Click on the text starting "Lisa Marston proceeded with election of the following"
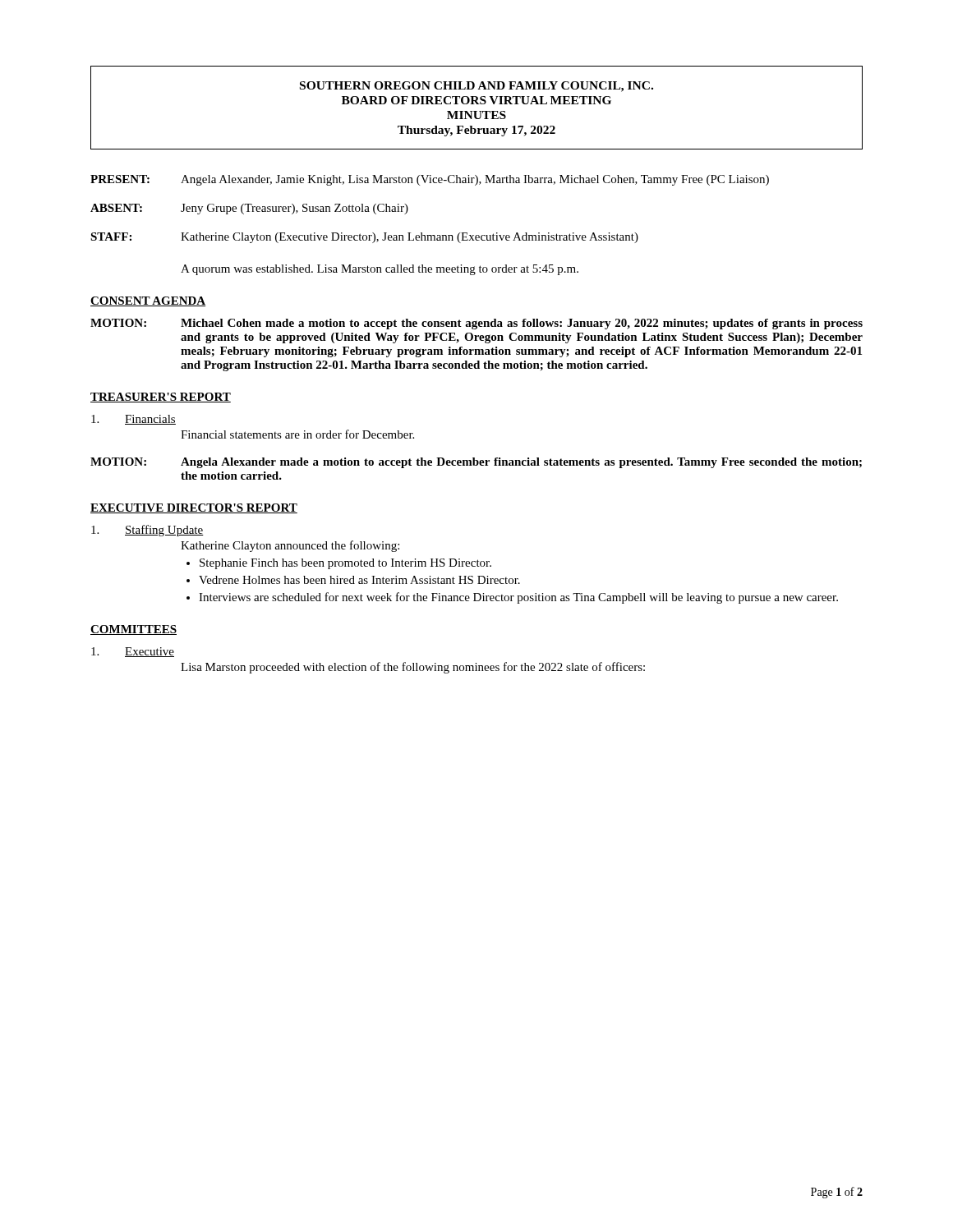This screenshot has height=1232, width=953. 413,667
